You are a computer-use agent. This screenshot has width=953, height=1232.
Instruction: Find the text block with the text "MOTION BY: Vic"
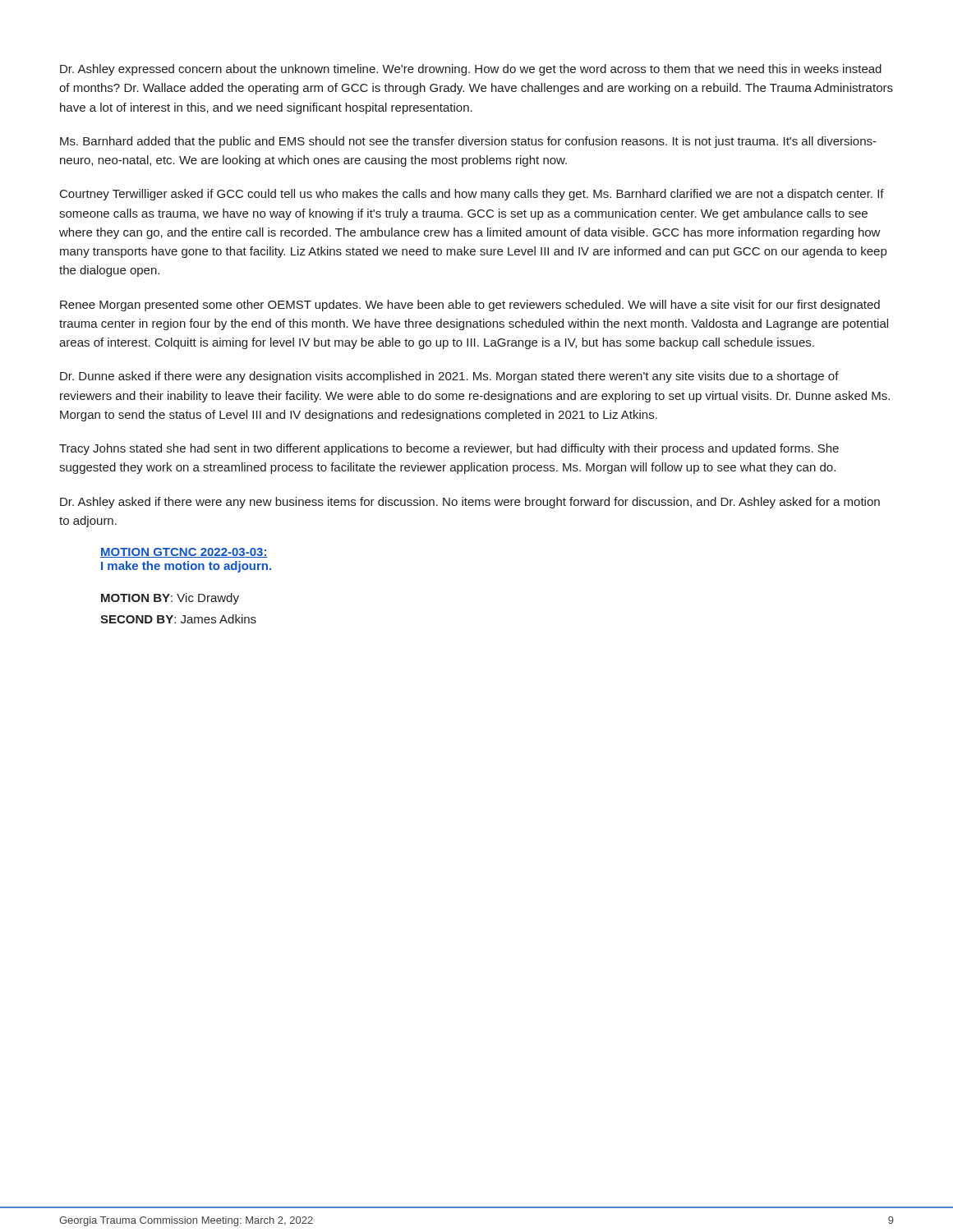click(x=170, y=599)
